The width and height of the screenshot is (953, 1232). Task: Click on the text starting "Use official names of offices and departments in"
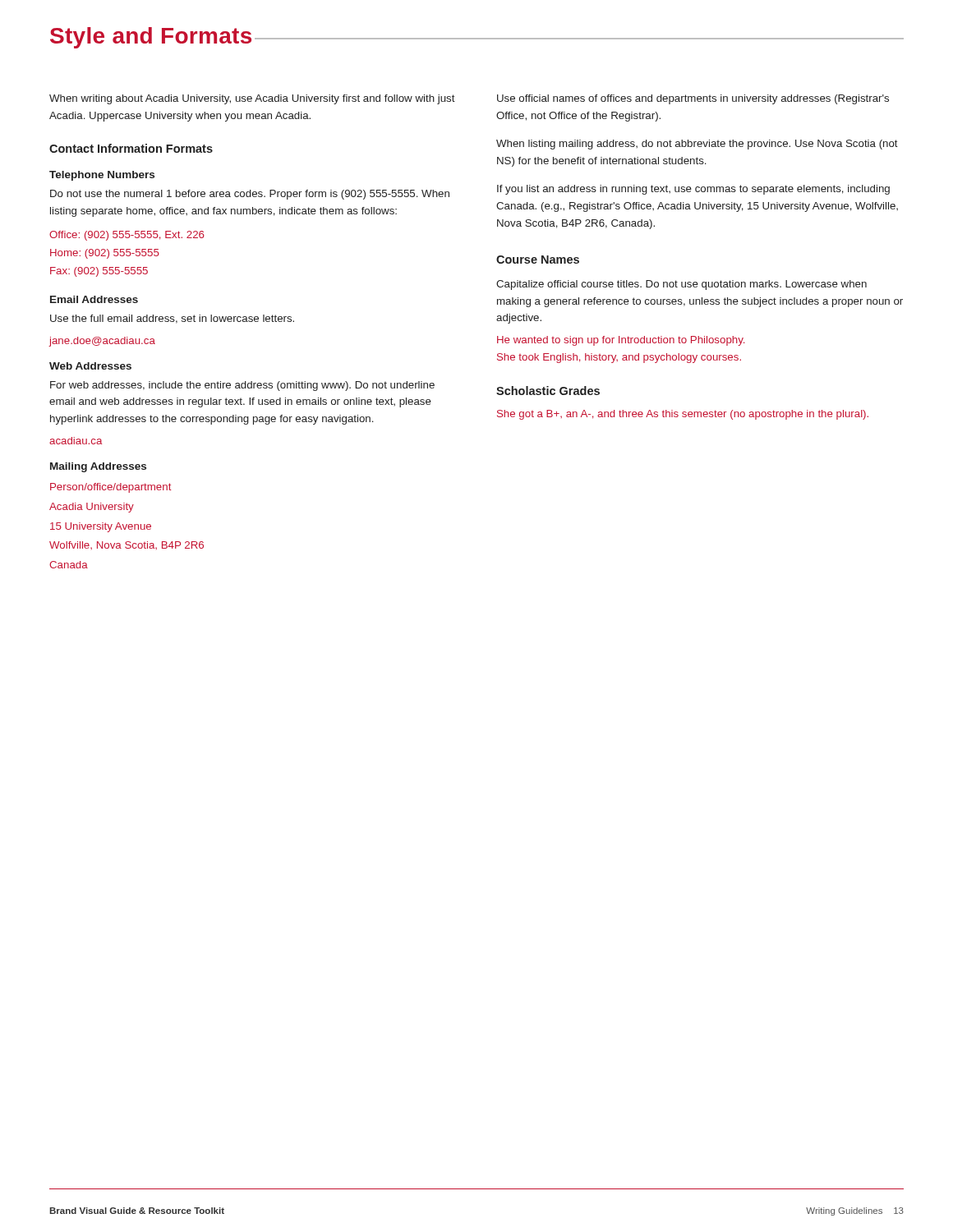pyautogui.click(x=693, y=107)
